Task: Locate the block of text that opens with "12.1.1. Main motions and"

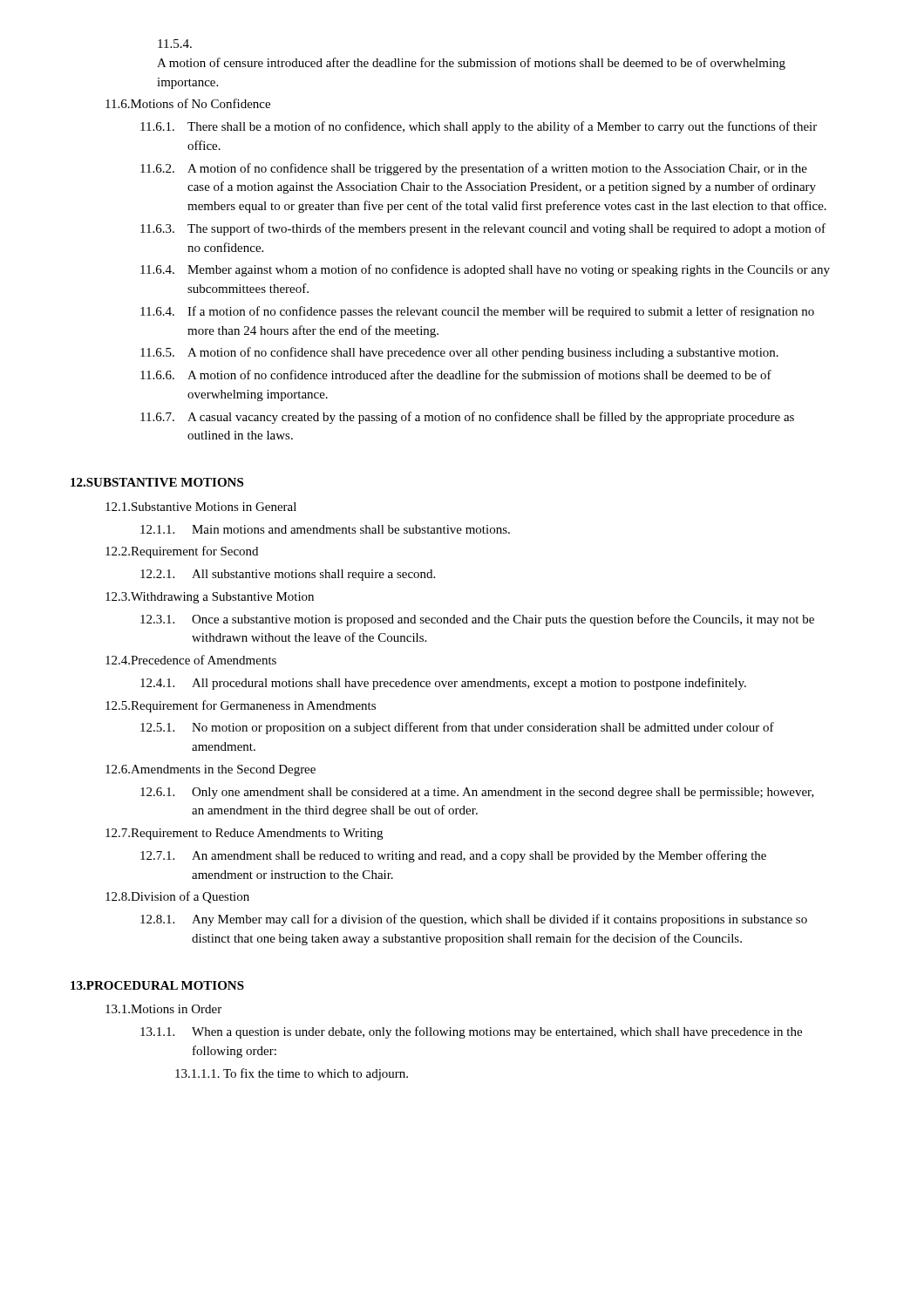Action: pos(484,530)
